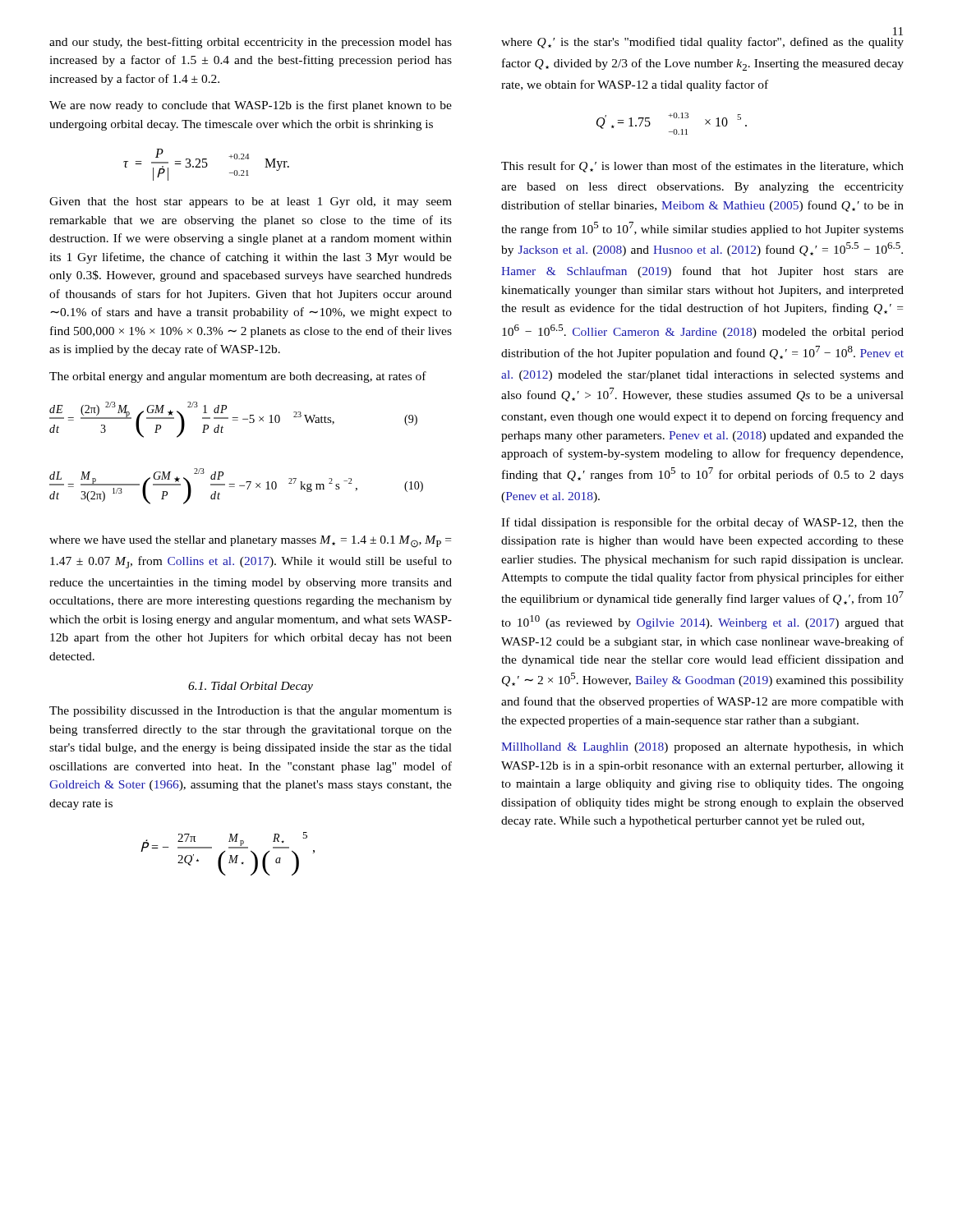
Task: Select the text block that says "where Q⋆′ is the star's "modified"
Action: 702,63
